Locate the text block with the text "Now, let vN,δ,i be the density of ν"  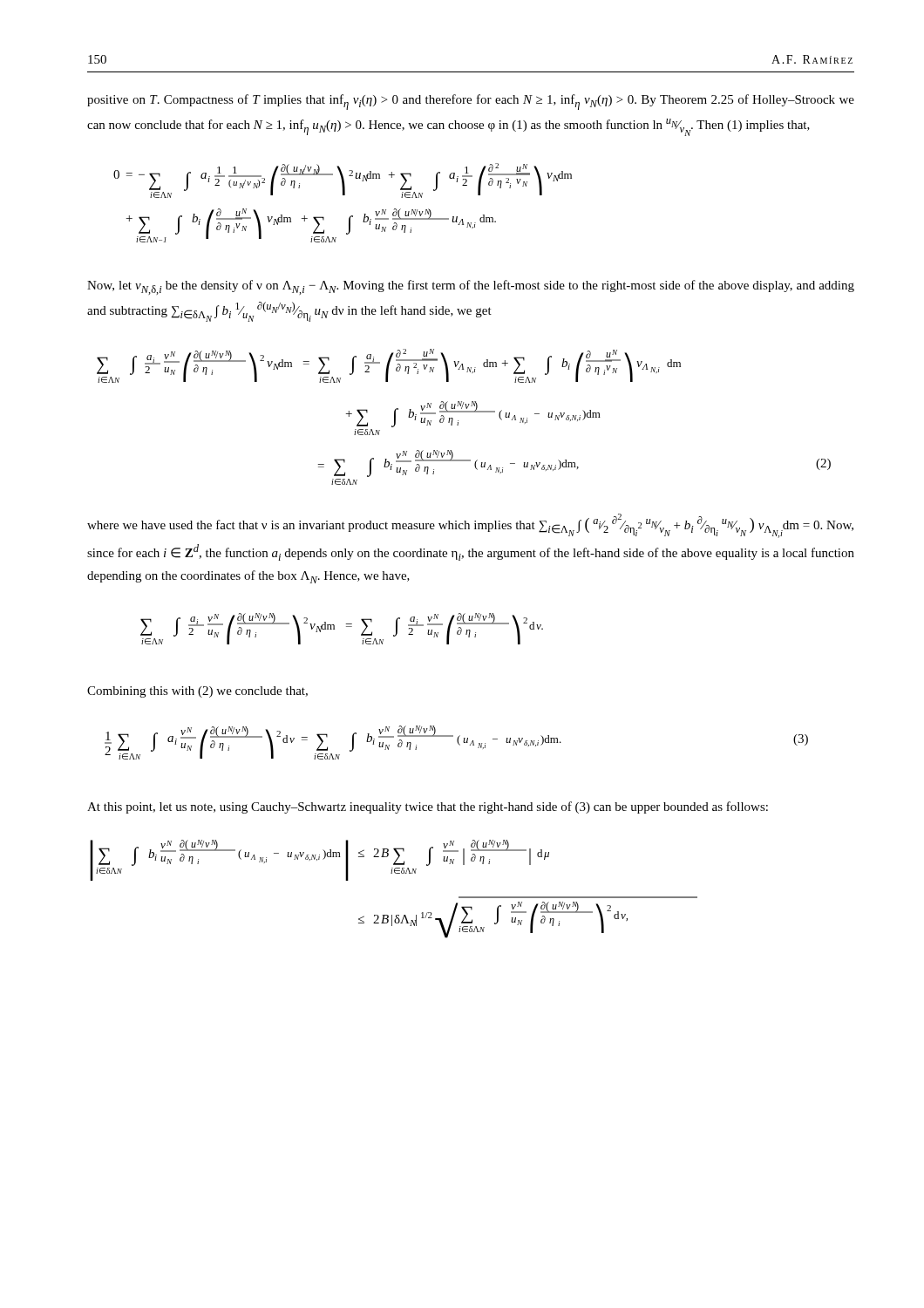click(x=471, y=301)
